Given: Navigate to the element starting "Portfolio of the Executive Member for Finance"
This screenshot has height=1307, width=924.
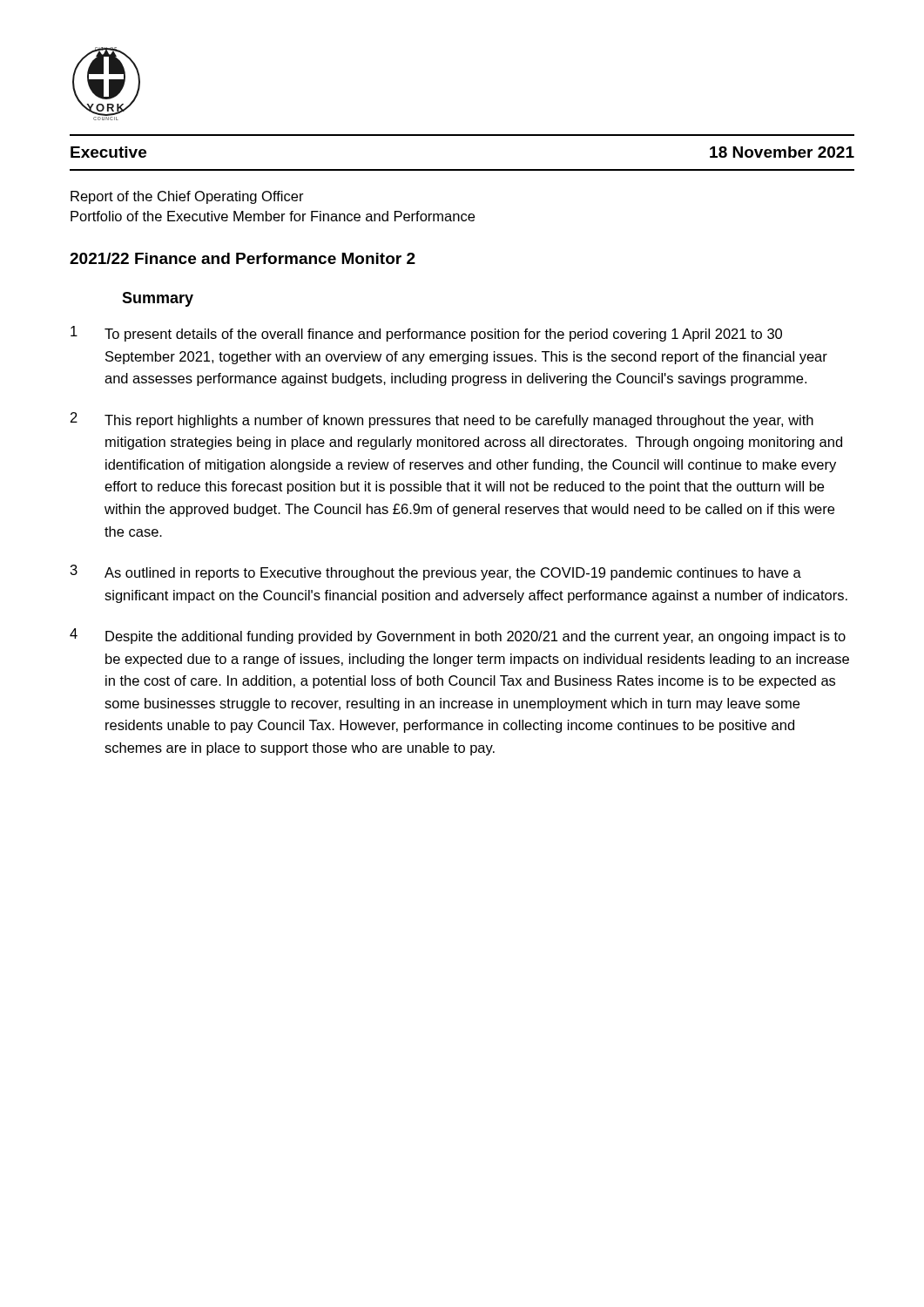Looking at the screenshot, I should [273, 216].
